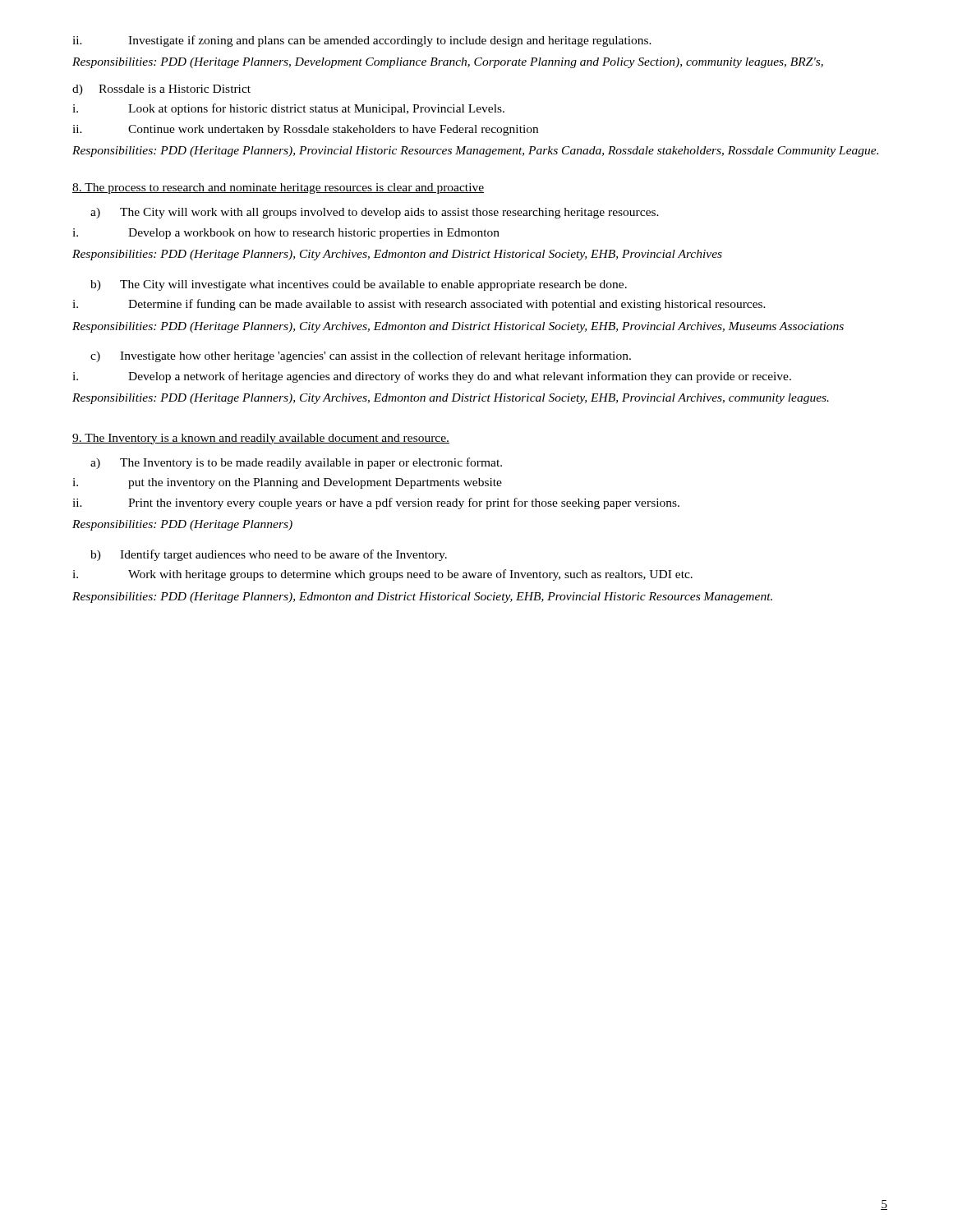Locate the block starting "i. Look at options for historic"
Viewport: 953px width, 1232px height.
click(x=289, y=109)
